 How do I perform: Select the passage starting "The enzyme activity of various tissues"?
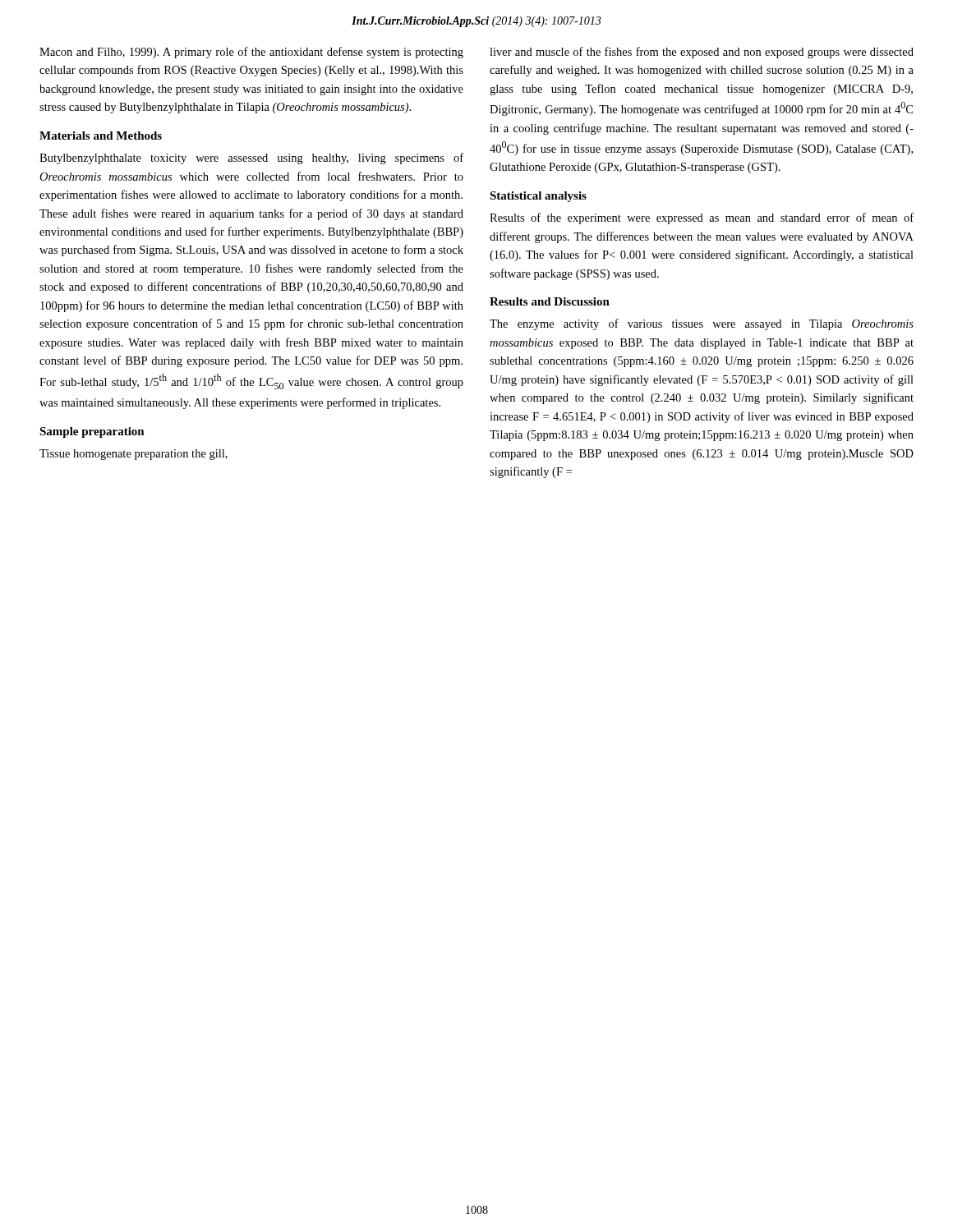pyautogui.click(x=702, y=398)
